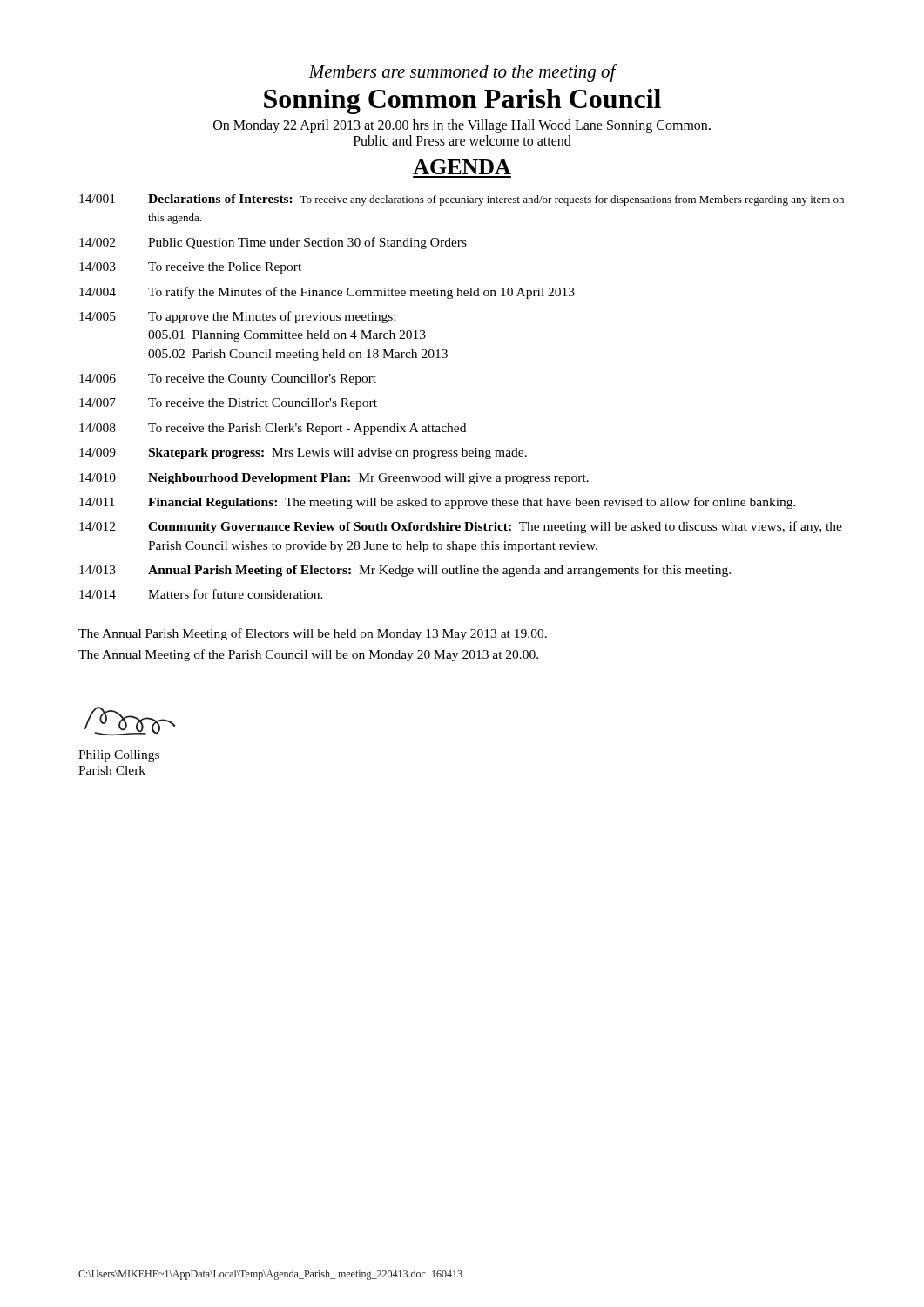Where is the title that starts "Members are summoned to the meeting"?
Viewport: 924px width, 1307px height.
coord(462,105)
